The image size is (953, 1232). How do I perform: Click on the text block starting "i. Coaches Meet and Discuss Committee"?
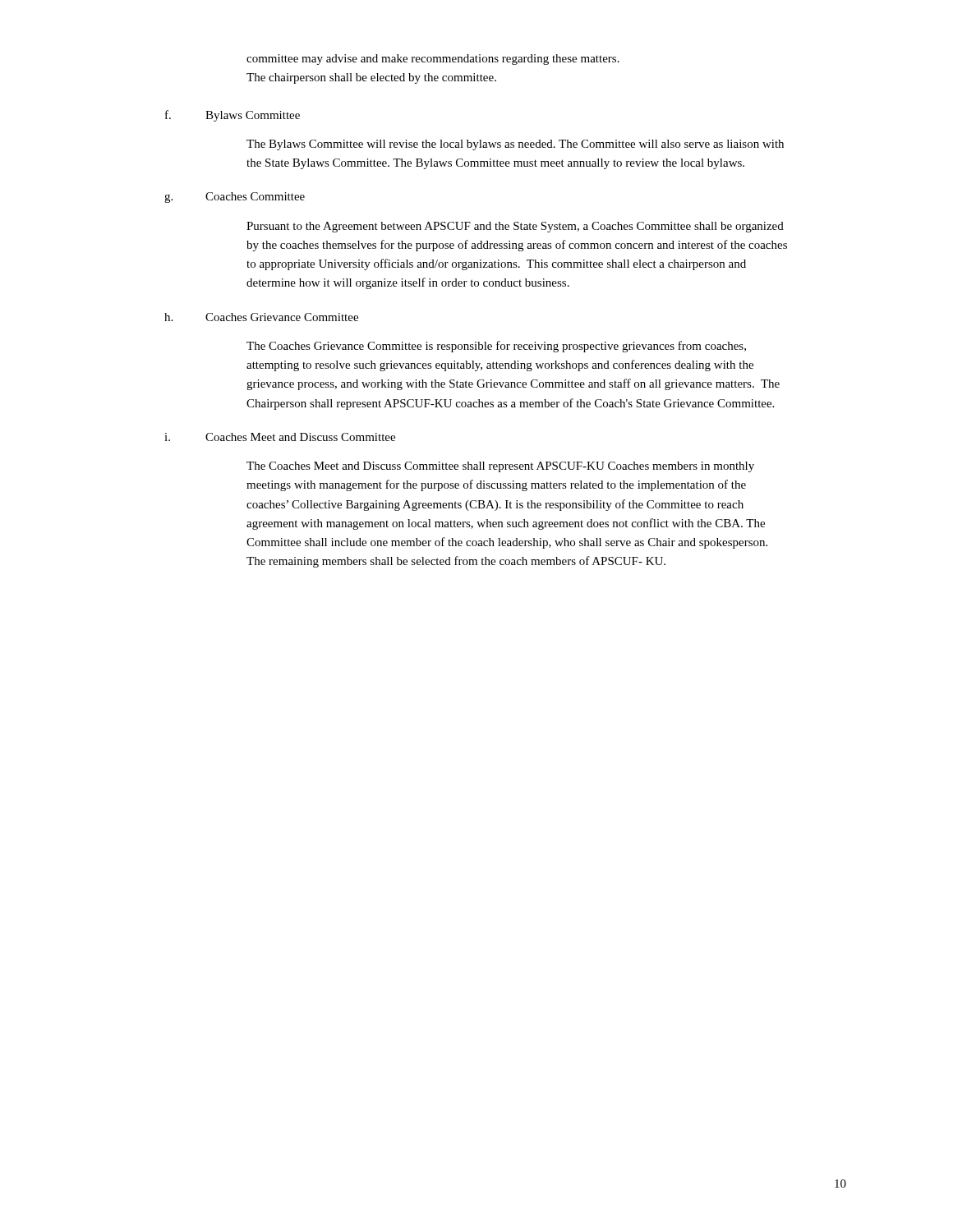[x=476, y=500]
